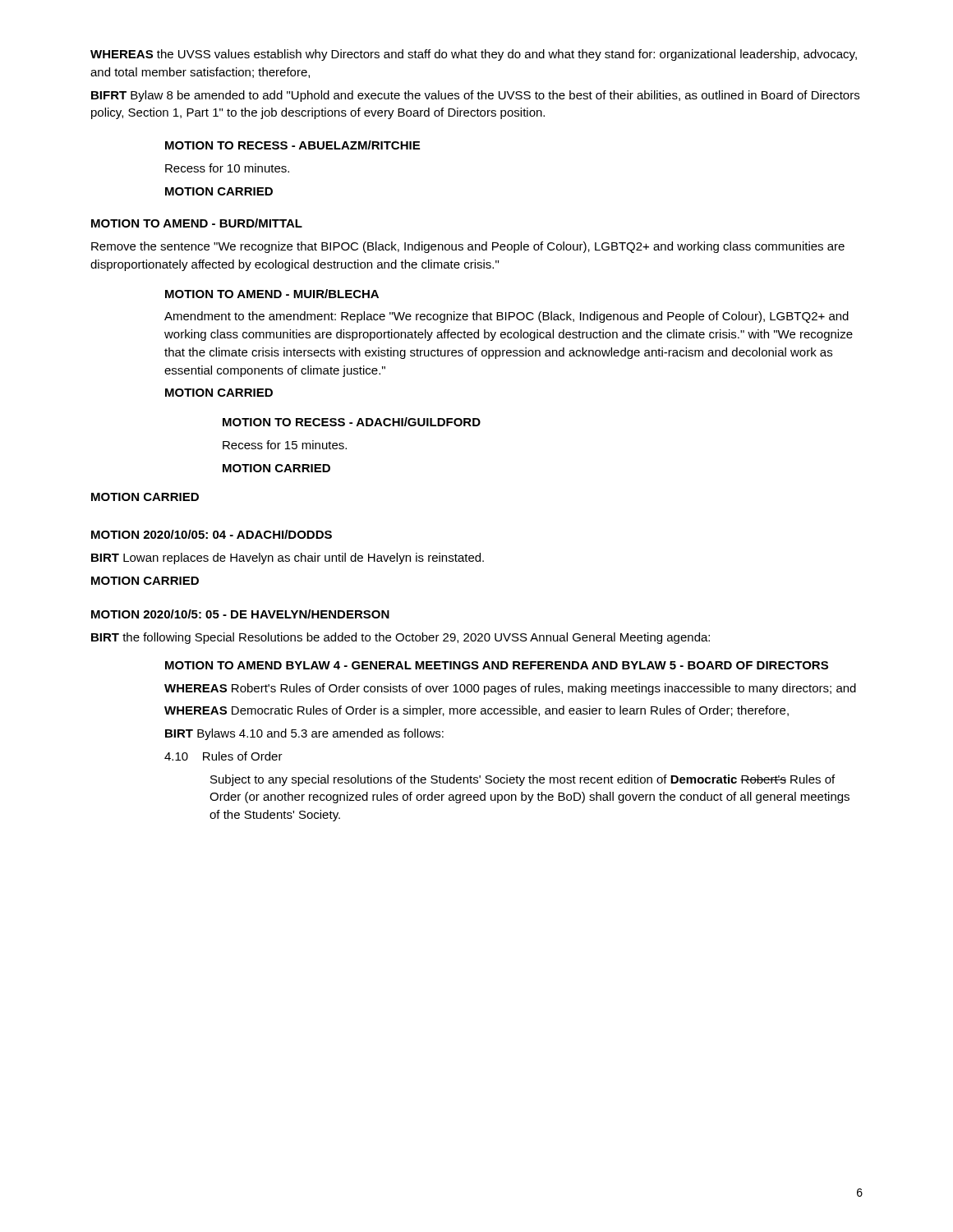Click on the element starting "MOTION TO RECESS - ADACHI/GUILDFORD Recess for"
This screenshot has width=953, height=1232.
[x=352, y=422]
